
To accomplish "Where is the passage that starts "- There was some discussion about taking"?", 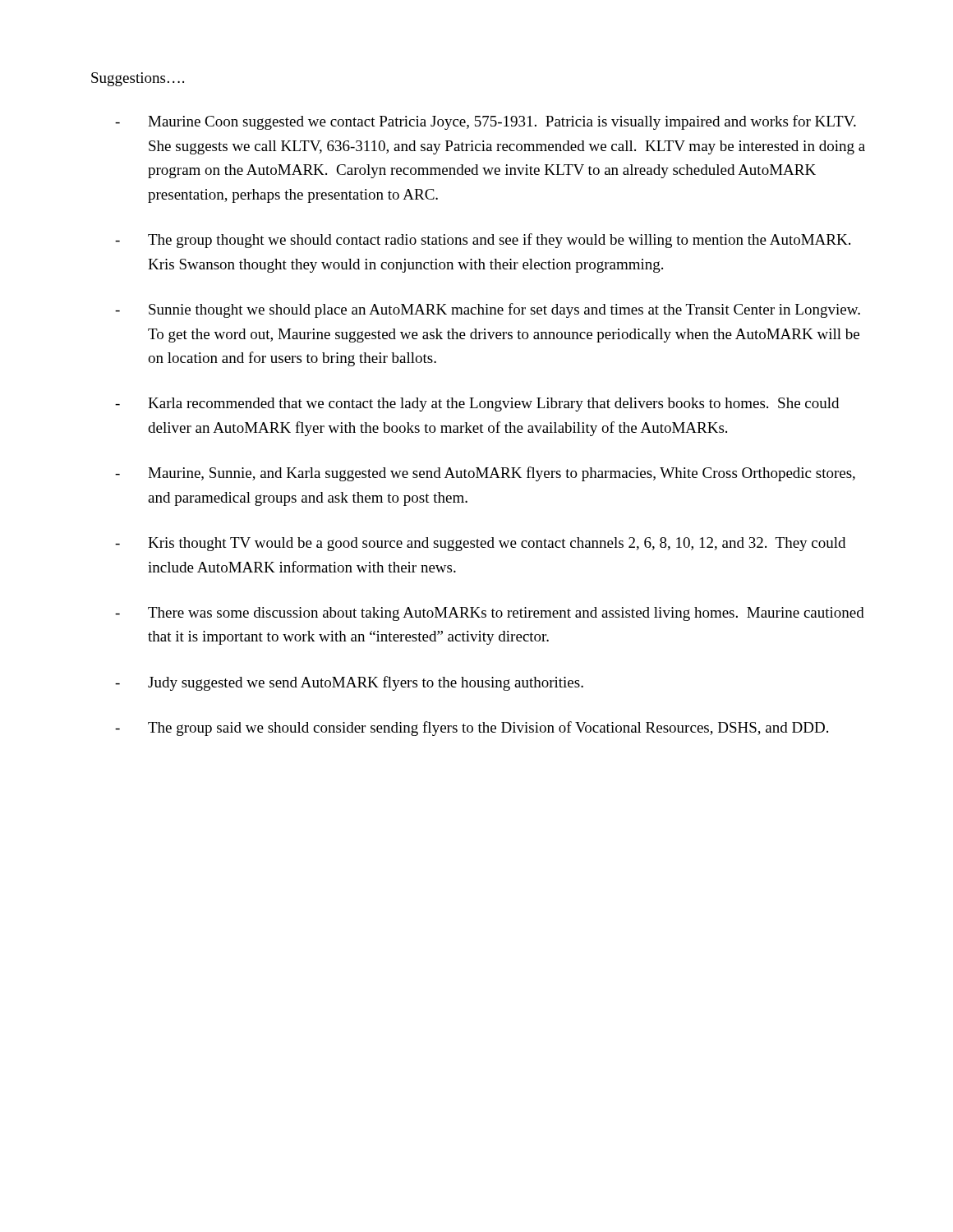I will pyautogui.click(x=493, y=625).
